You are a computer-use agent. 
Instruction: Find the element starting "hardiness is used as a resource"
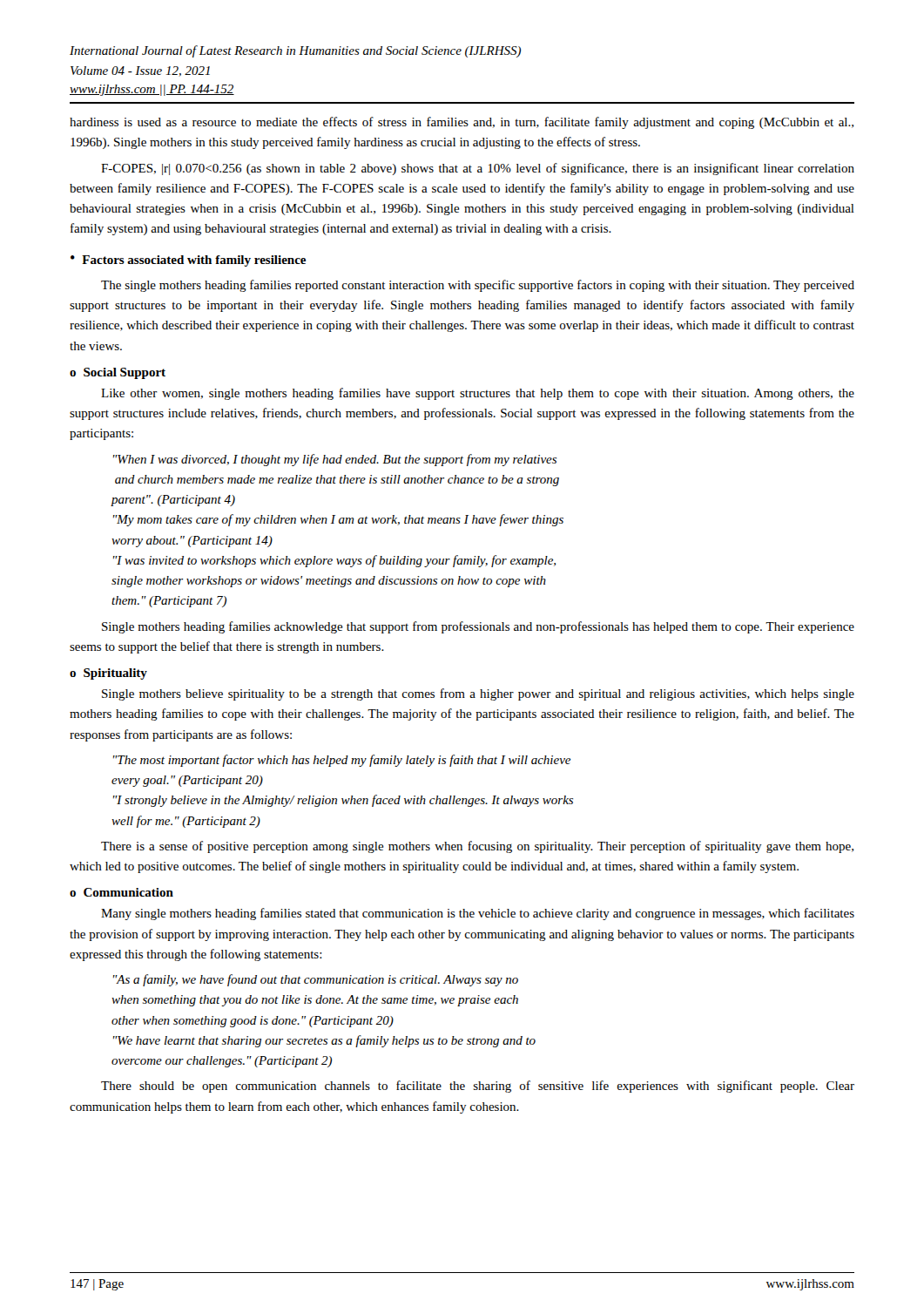462,132
